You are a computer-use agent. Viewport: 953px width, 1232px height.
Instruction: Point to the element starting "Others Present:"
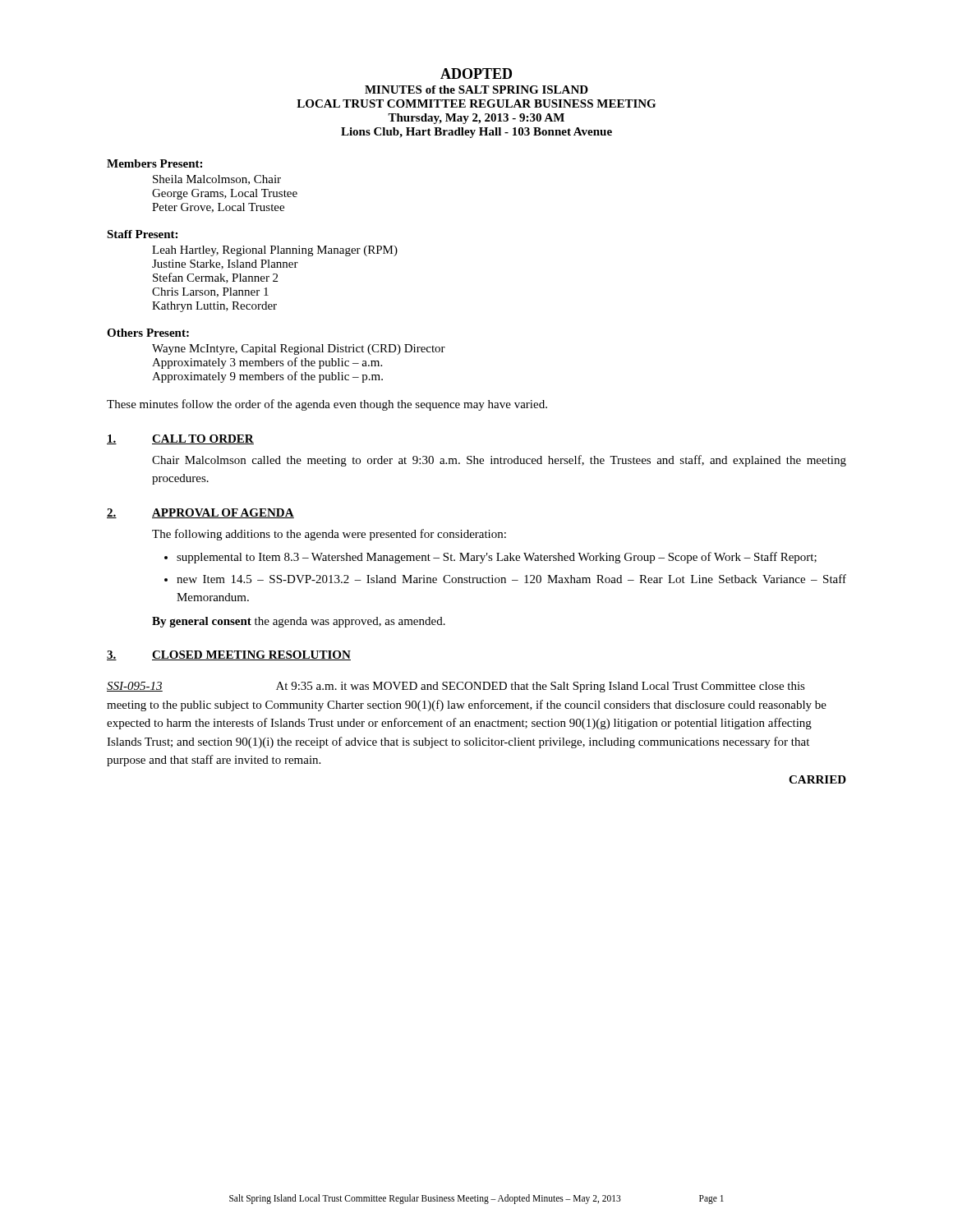[148, 333]
